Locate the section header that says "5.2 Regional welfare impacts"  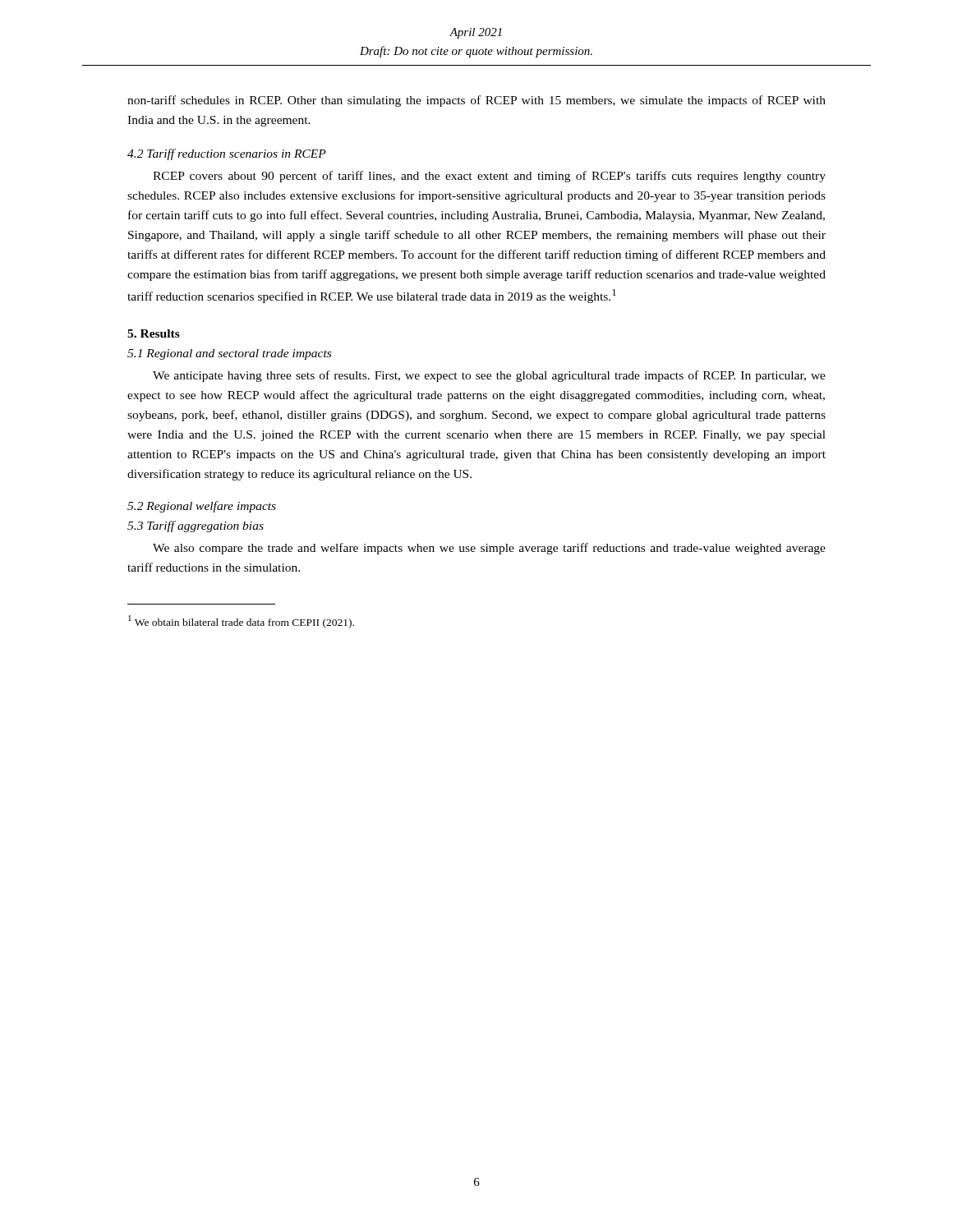pos(202,506)
